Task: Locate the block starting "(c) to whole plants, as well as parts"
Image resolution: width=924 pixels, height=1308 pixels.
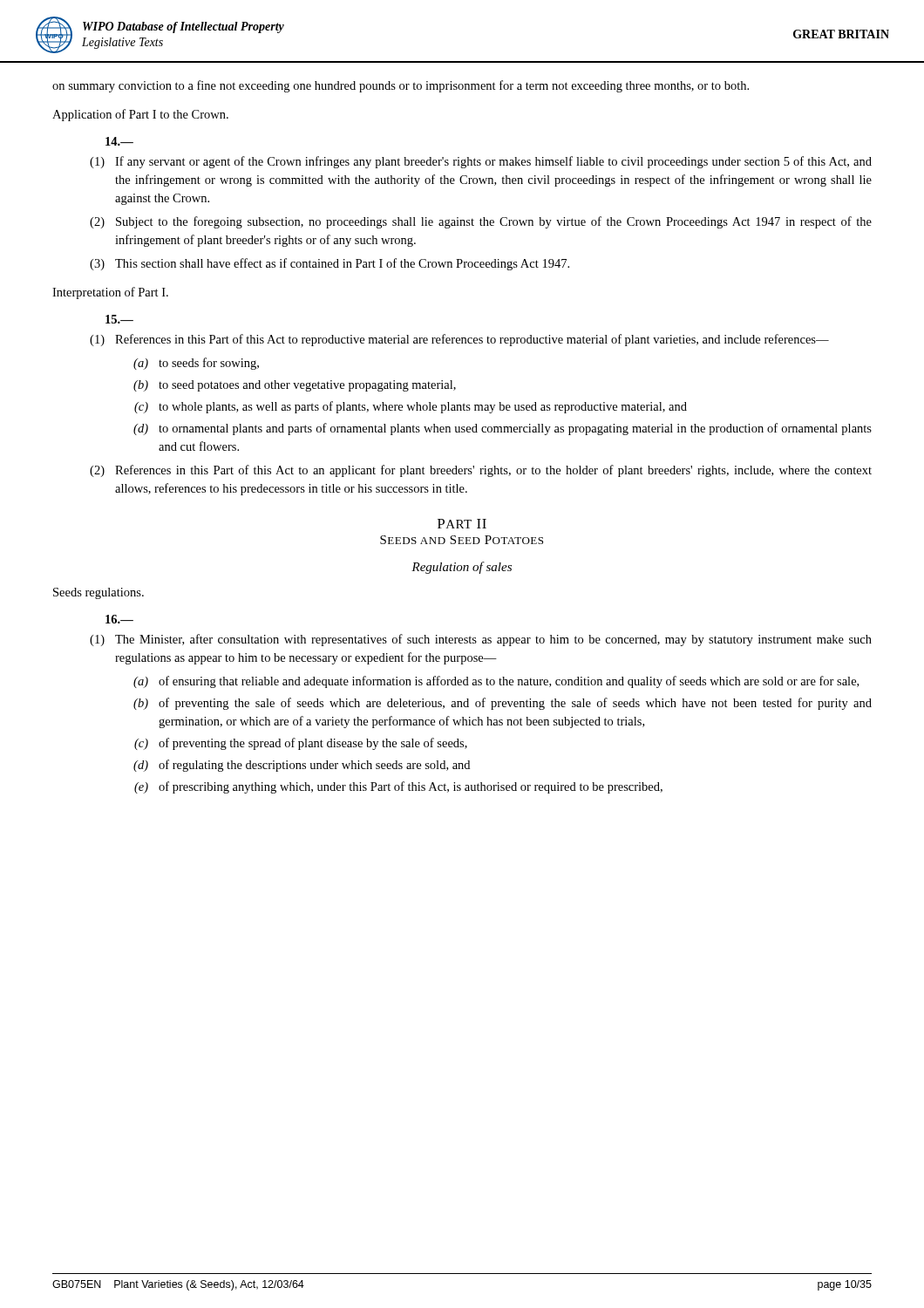Action: pos(488,407)
